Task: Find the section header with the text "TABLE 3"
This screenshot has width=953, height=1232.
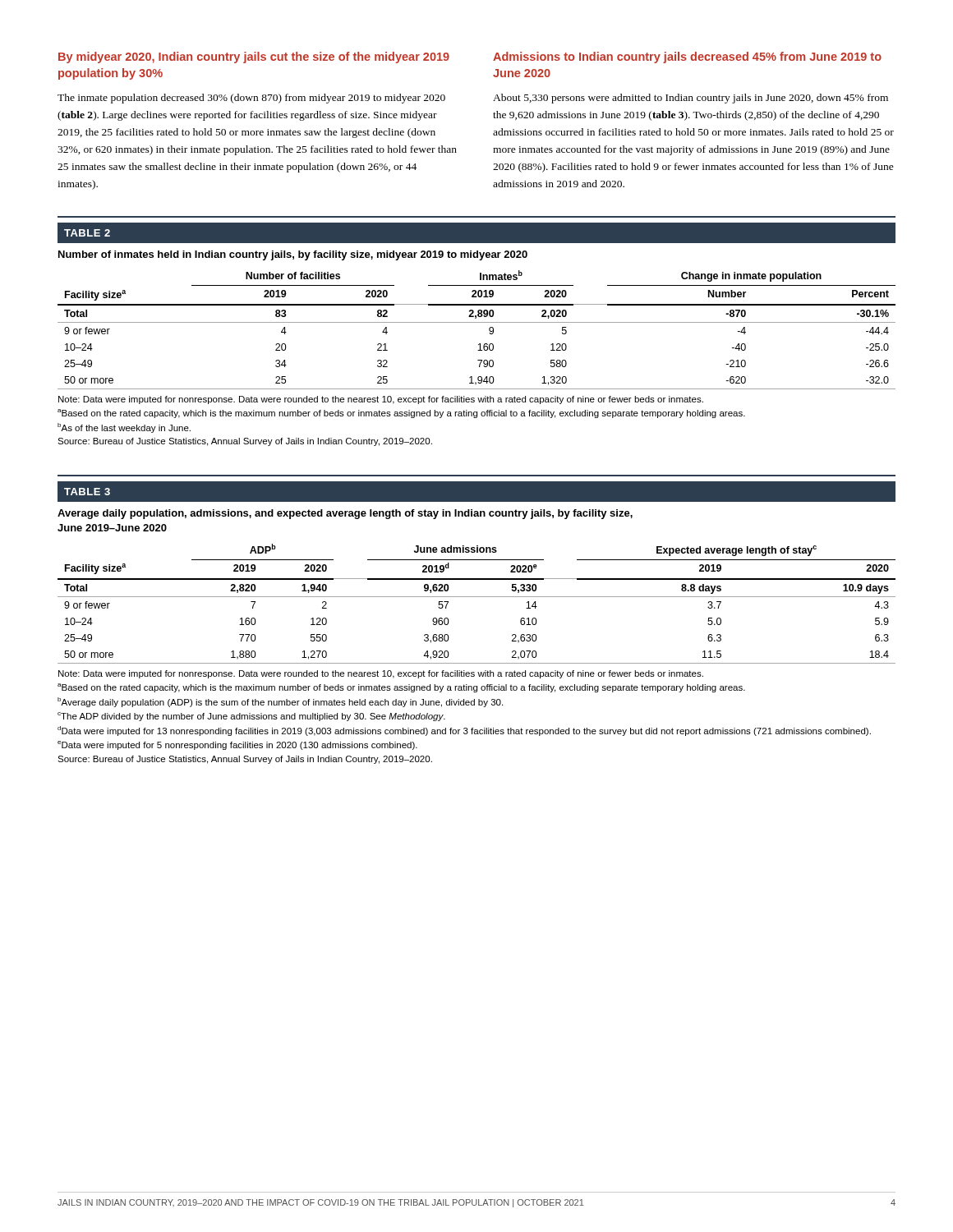Action: [x=87, y=492]
